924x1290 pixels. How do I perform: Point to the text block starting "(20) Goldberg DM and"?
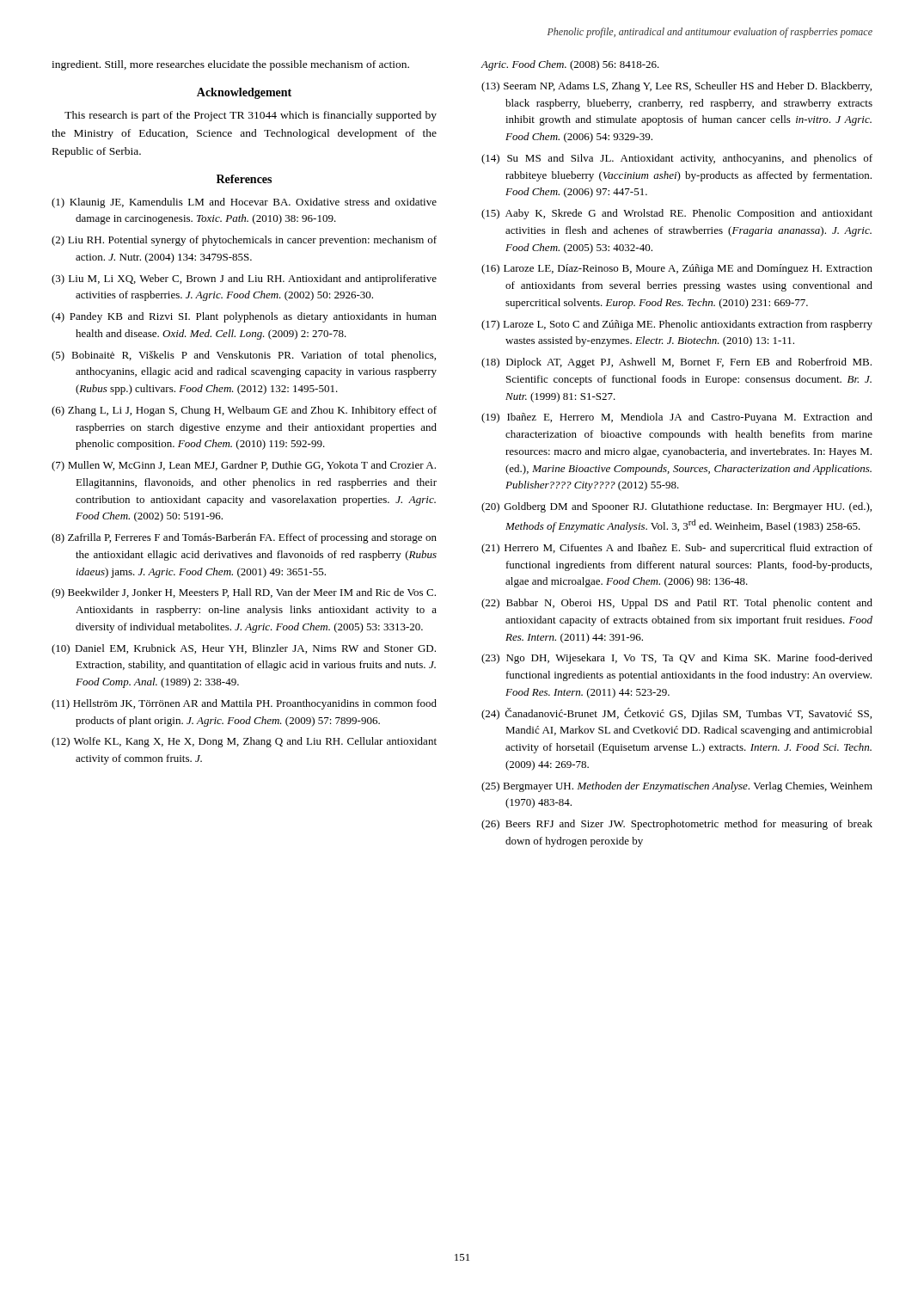(x=677, y=516)
